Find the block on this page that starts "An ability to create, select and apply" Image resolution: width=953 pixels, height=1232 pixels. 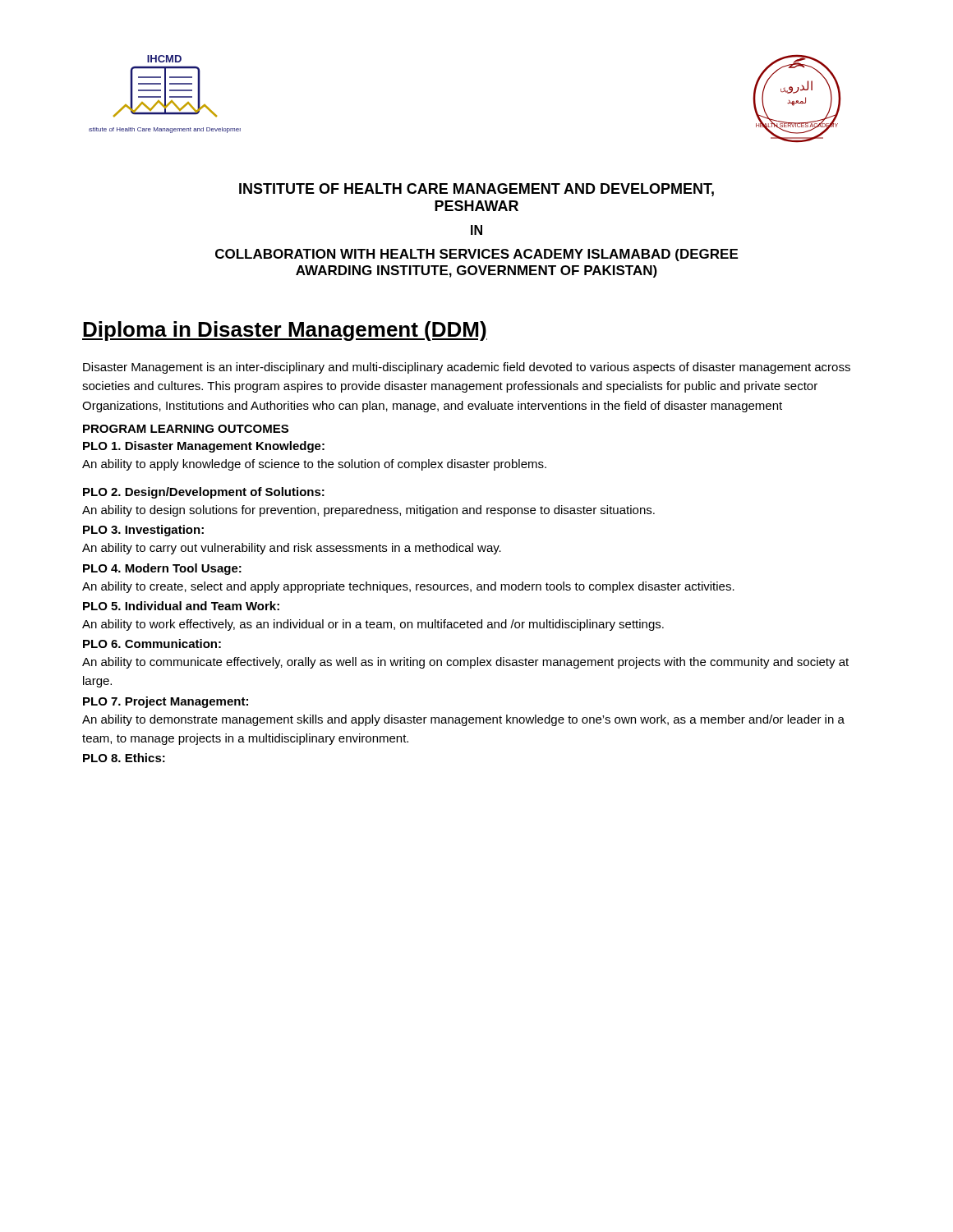409,586
